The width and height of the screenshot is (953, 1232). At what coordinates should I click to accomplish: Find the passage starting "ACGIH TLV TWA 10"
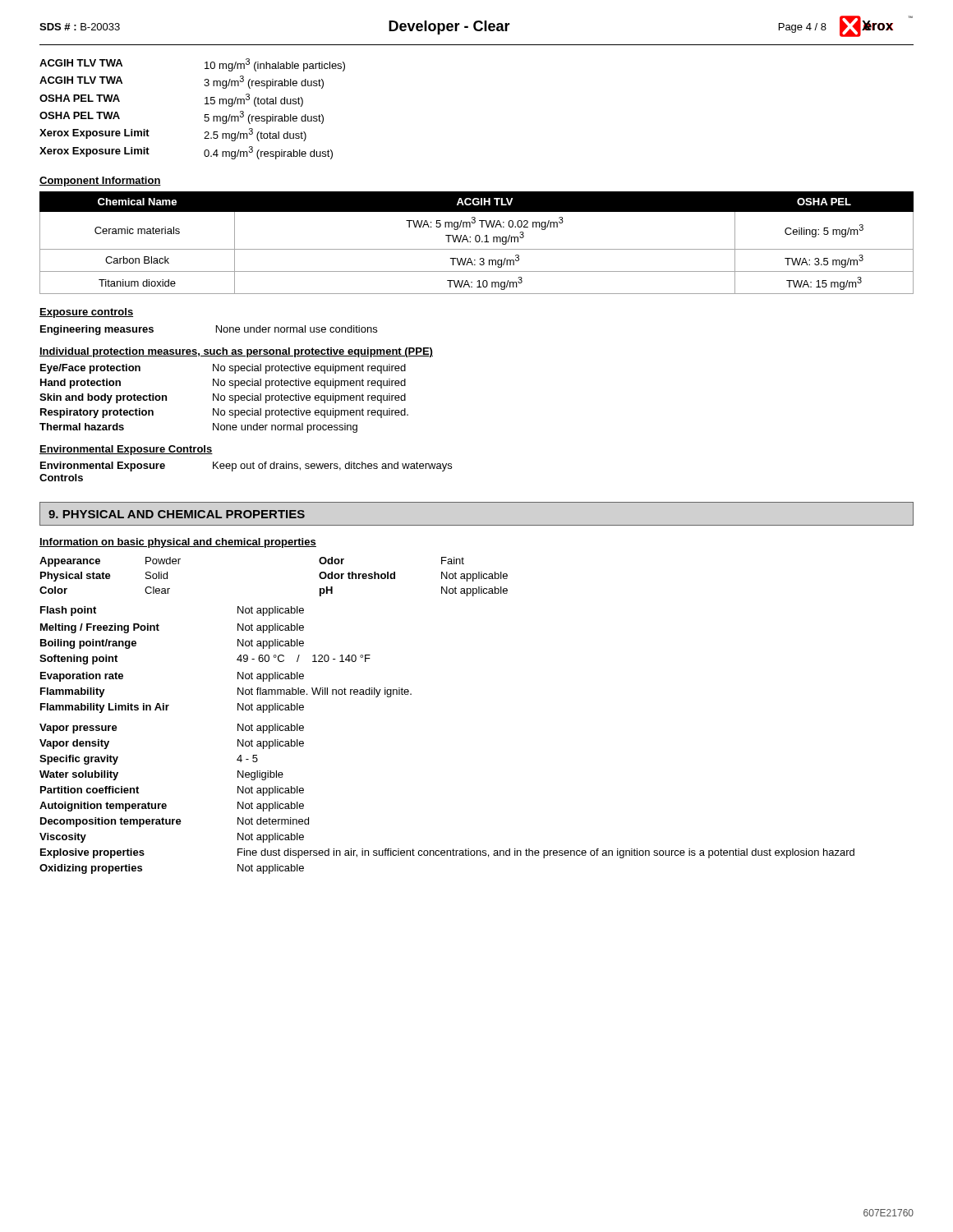(193, 64)
